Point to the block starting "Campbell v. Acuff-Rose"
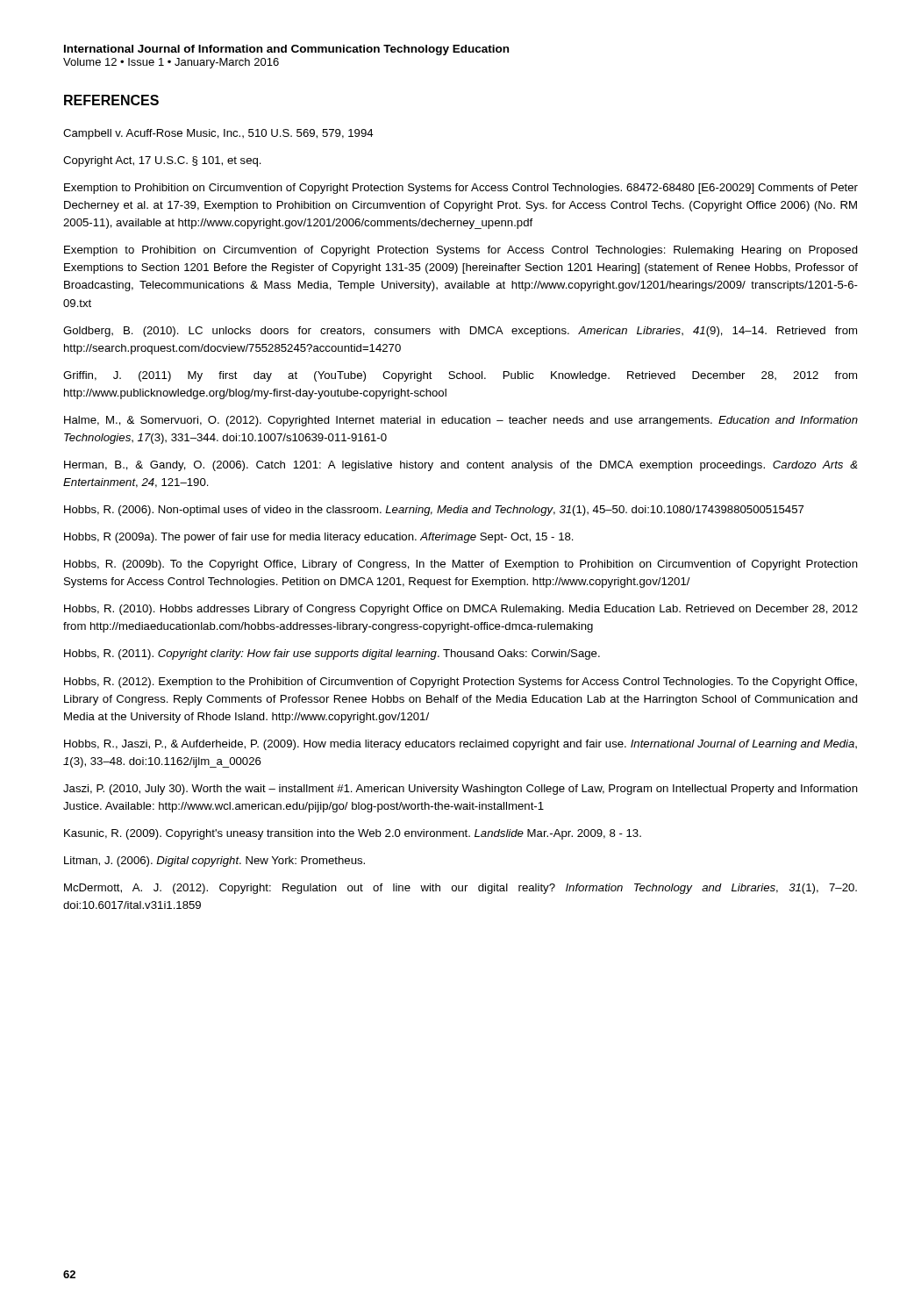This screenshot has width=921, height=1316. point(218,133)
